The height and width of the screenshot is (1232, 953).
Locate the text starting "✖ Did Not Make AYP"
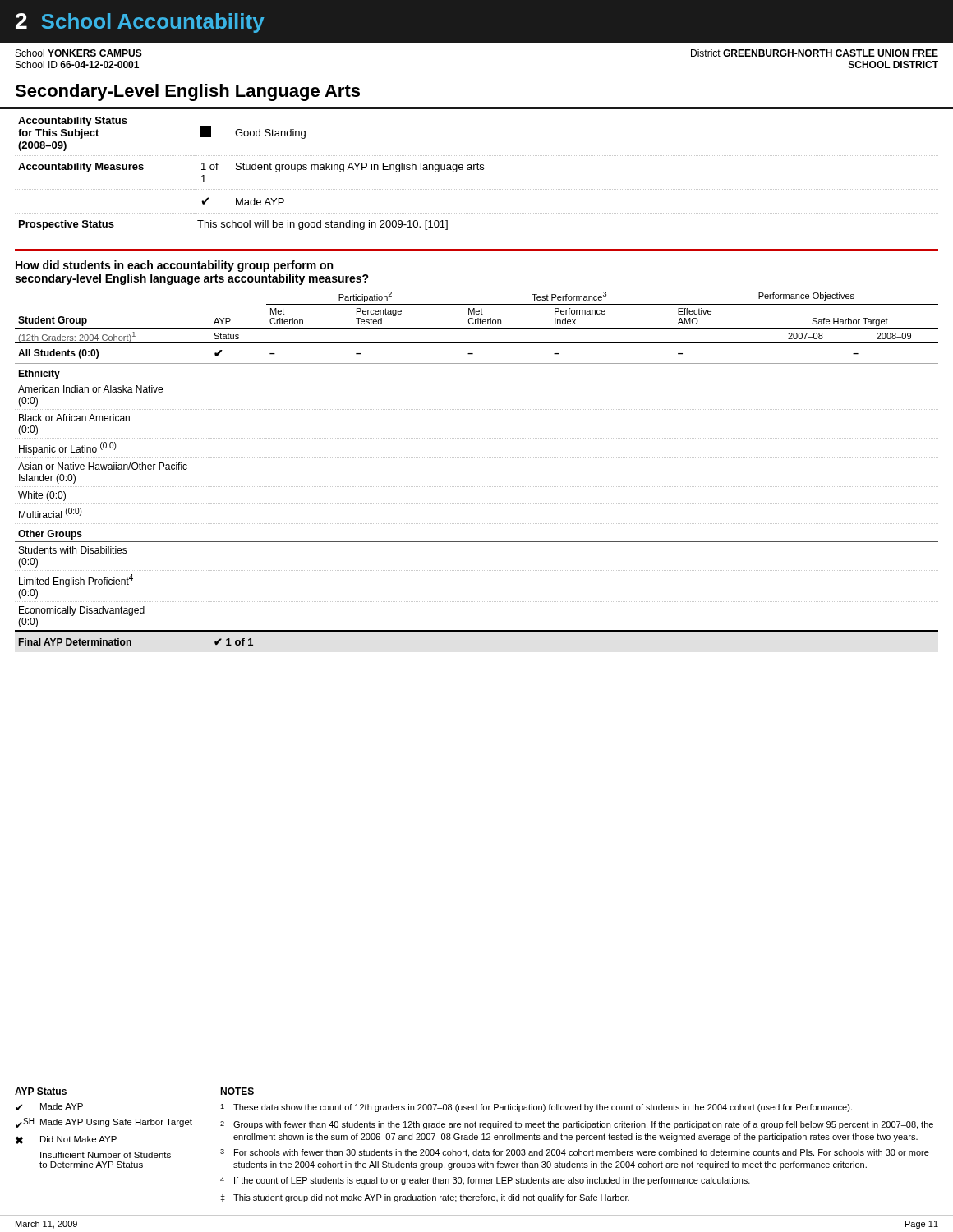coord(66,1140)
